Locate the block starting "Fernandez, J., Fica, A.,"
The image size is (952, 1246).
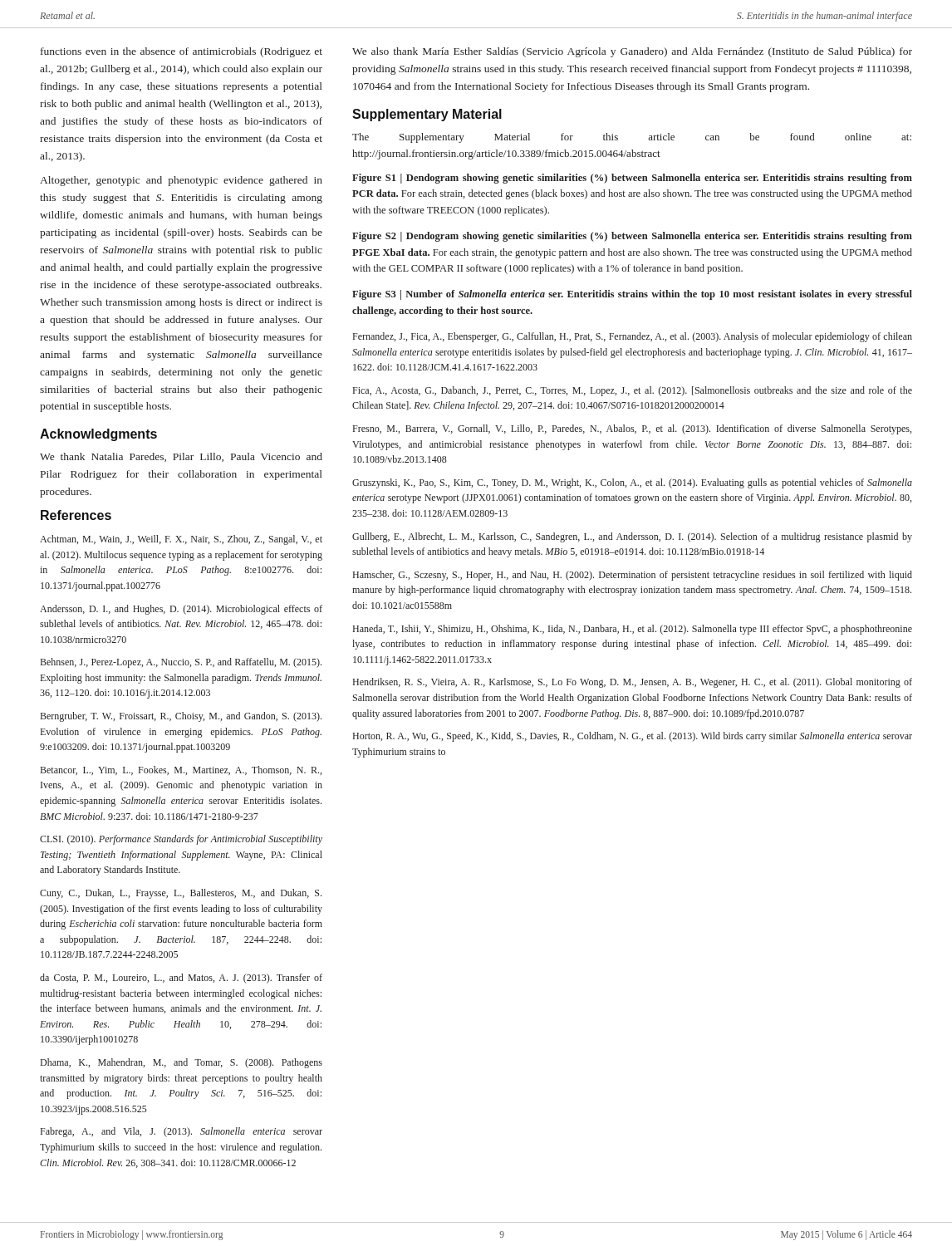click(632, 352)
